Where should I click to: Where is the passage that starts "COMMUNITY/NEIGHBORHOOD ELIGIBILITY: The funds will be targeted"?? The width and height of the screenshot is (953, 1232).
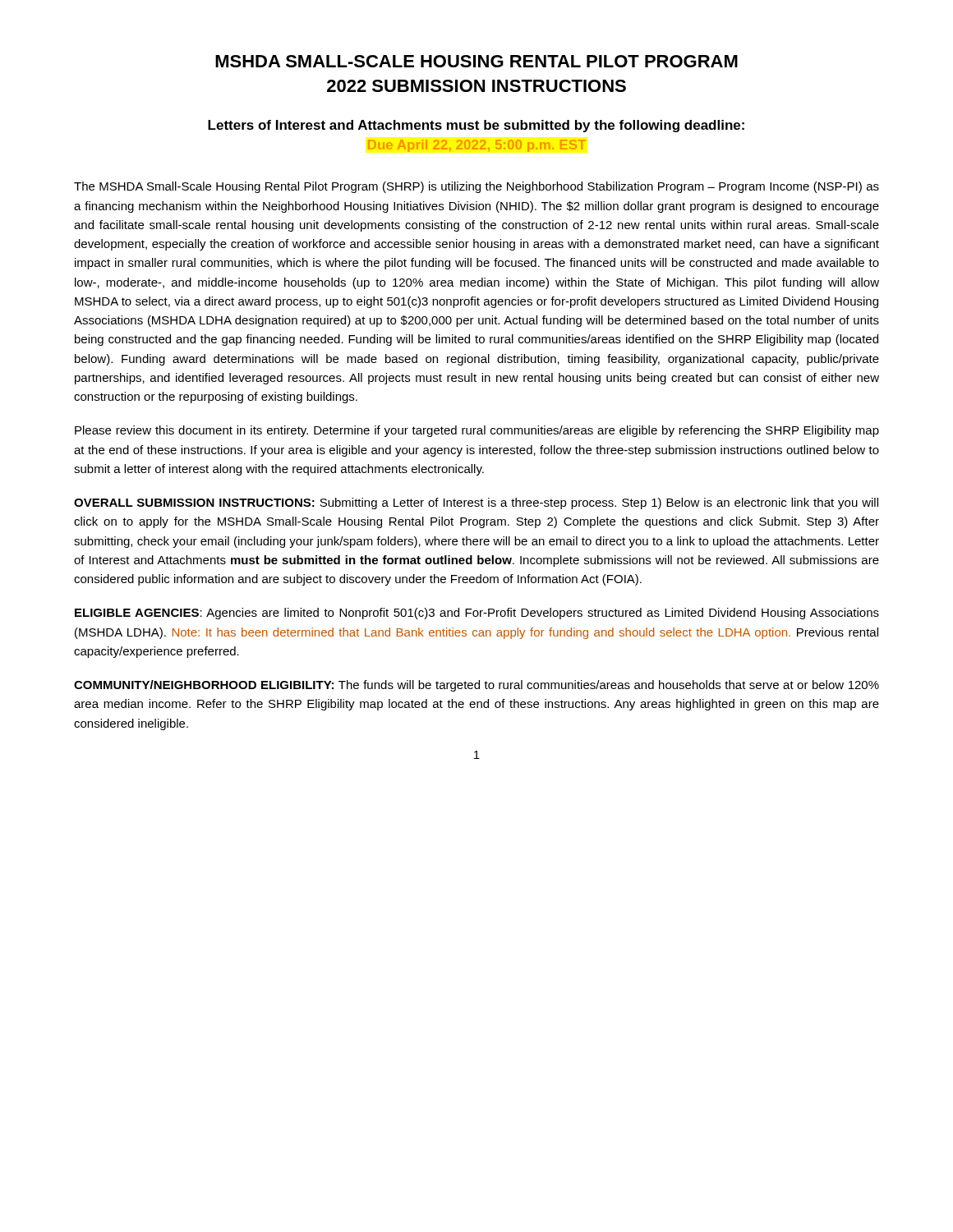[x=476, y=704]
